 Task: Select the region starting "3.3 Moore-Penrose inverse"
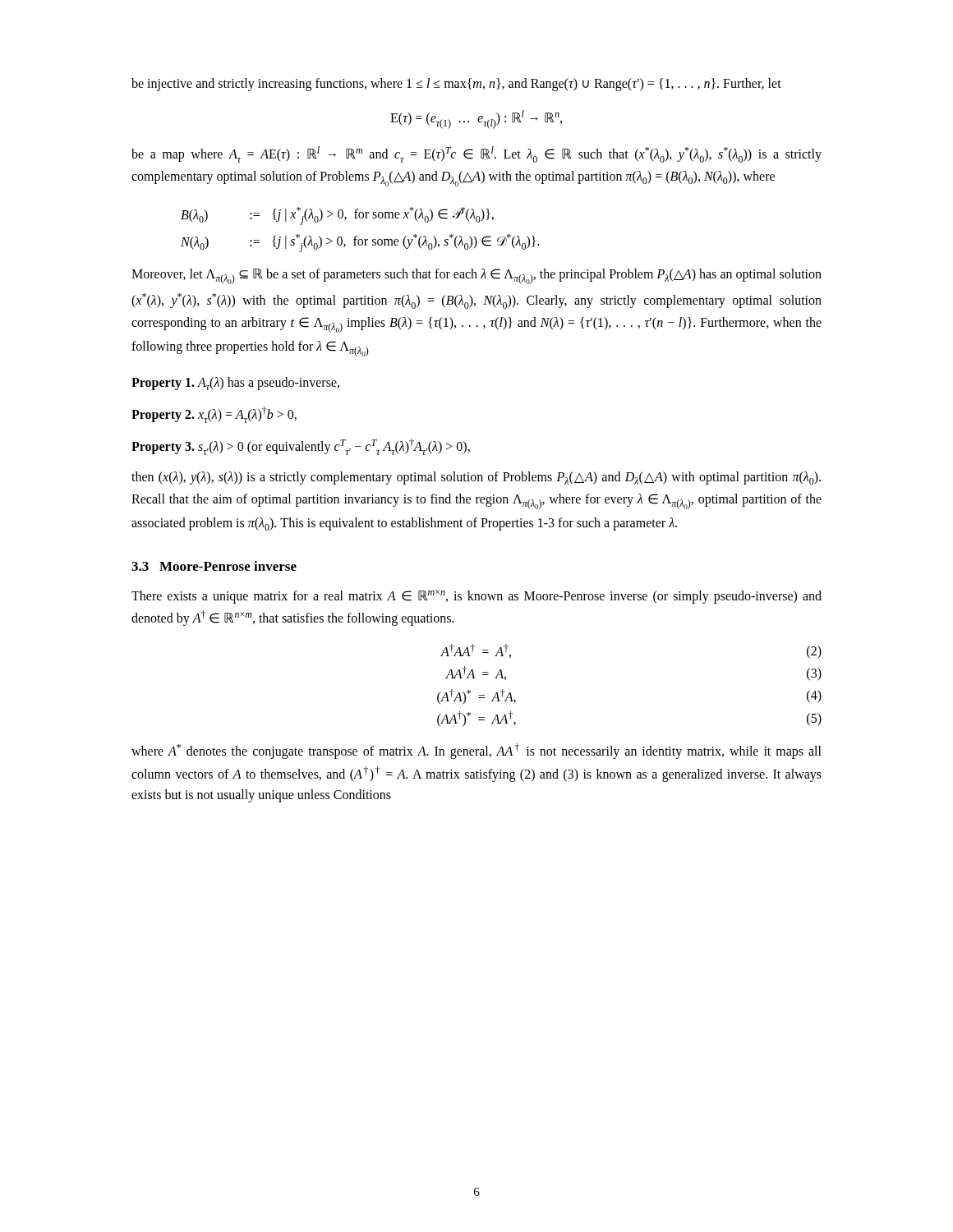coord(214,566)
